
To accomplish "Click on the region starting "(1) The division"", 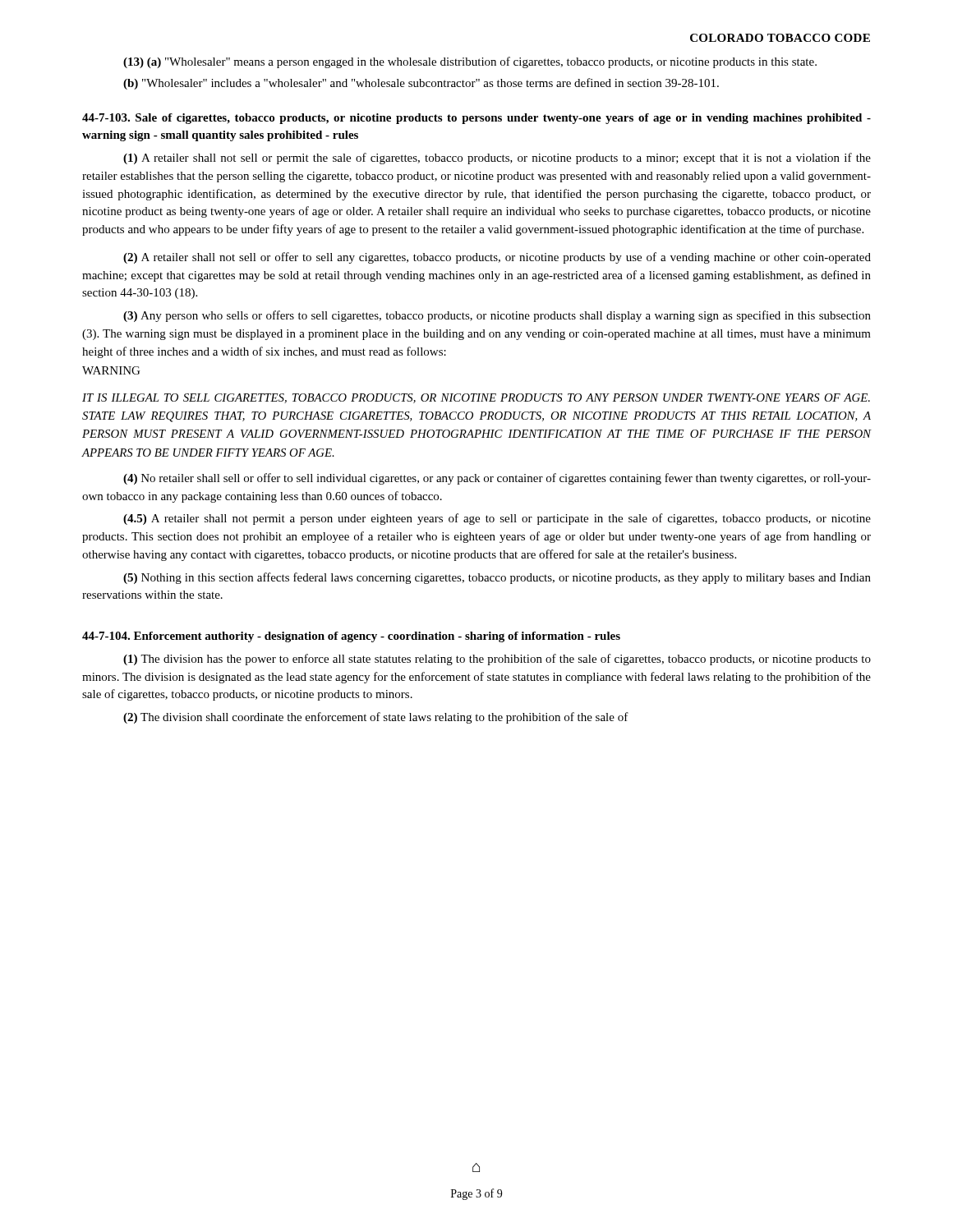I will pyautogui.click(x=476, y=677).
